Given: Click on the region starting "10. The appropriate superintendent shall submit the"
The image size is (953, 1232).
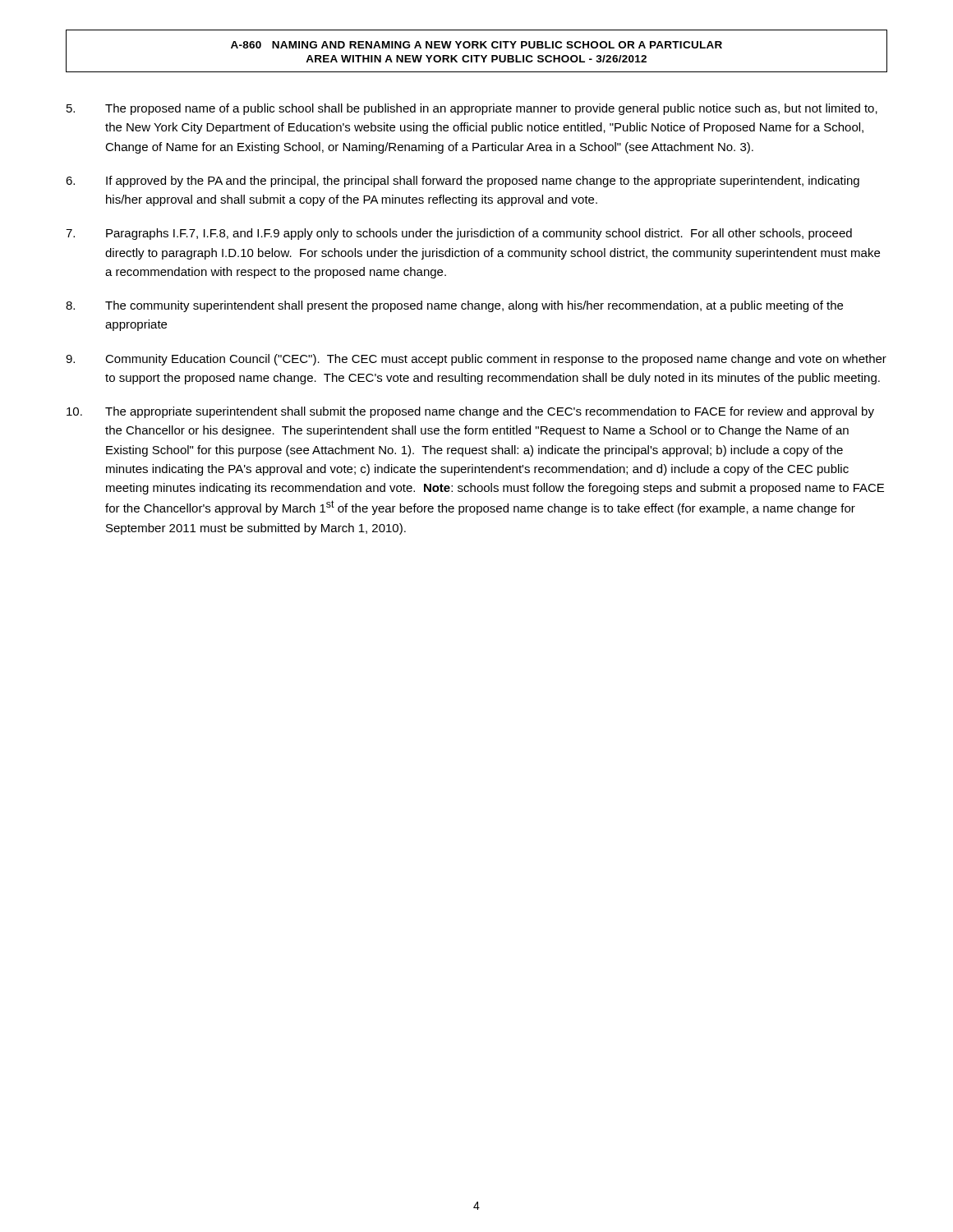Looking at the screenshot, I should (476, 469).
